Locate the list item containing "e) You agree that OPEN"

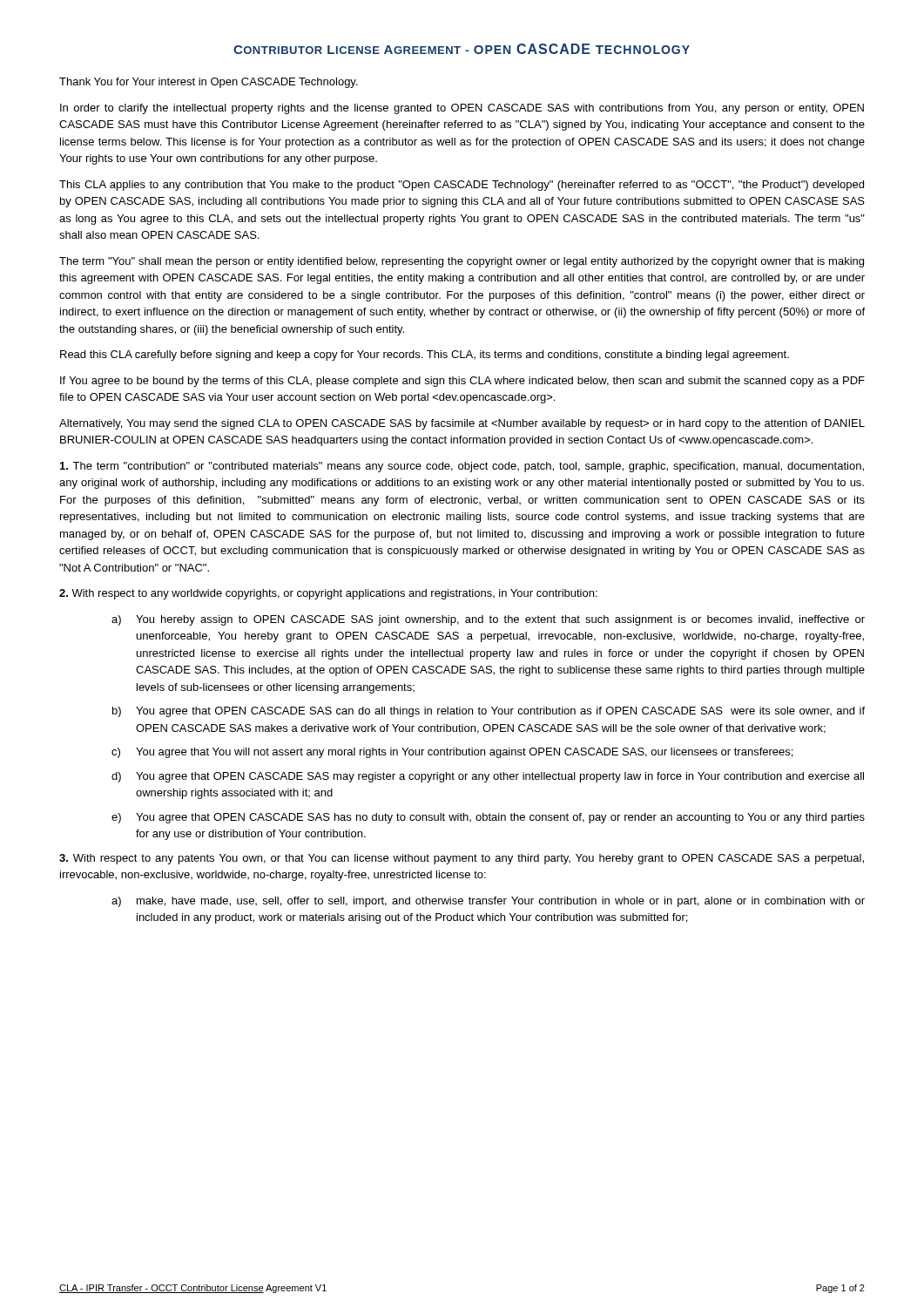coord(479,825)
